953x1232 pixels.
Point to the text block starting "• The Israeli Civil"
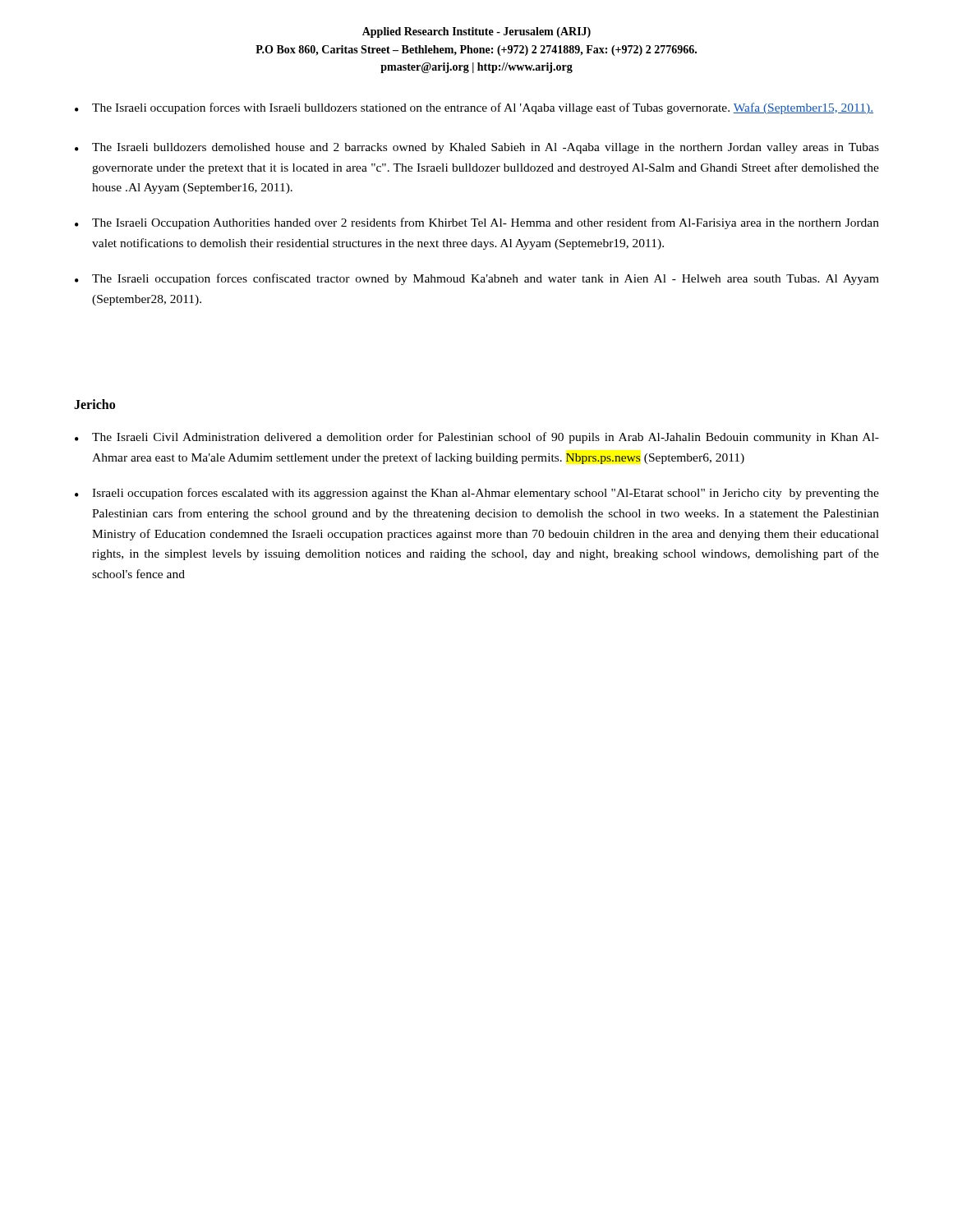476,448
